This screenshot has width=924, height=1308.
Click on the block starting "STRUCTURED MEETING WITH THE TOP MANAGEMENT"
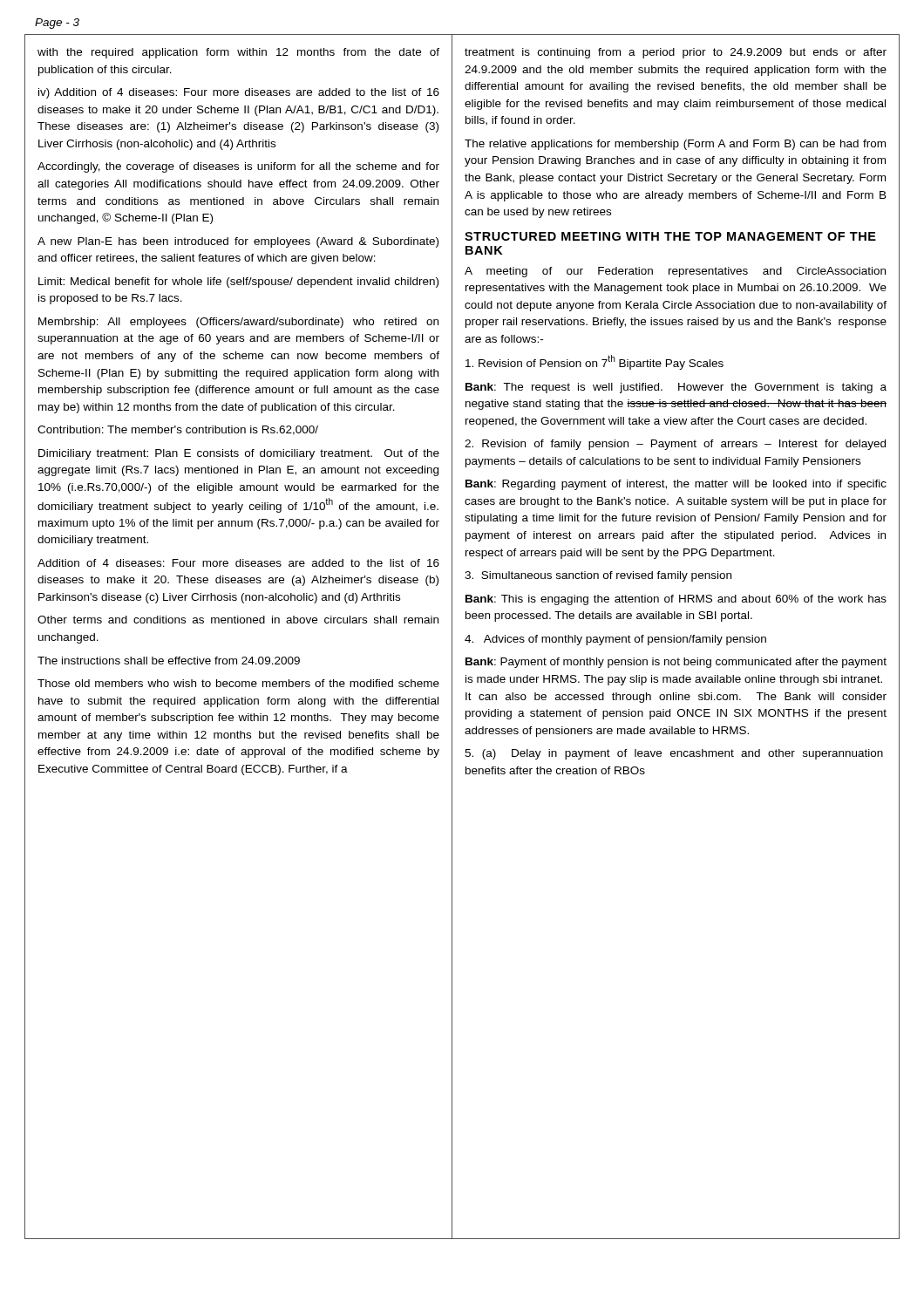pos(671,243)
